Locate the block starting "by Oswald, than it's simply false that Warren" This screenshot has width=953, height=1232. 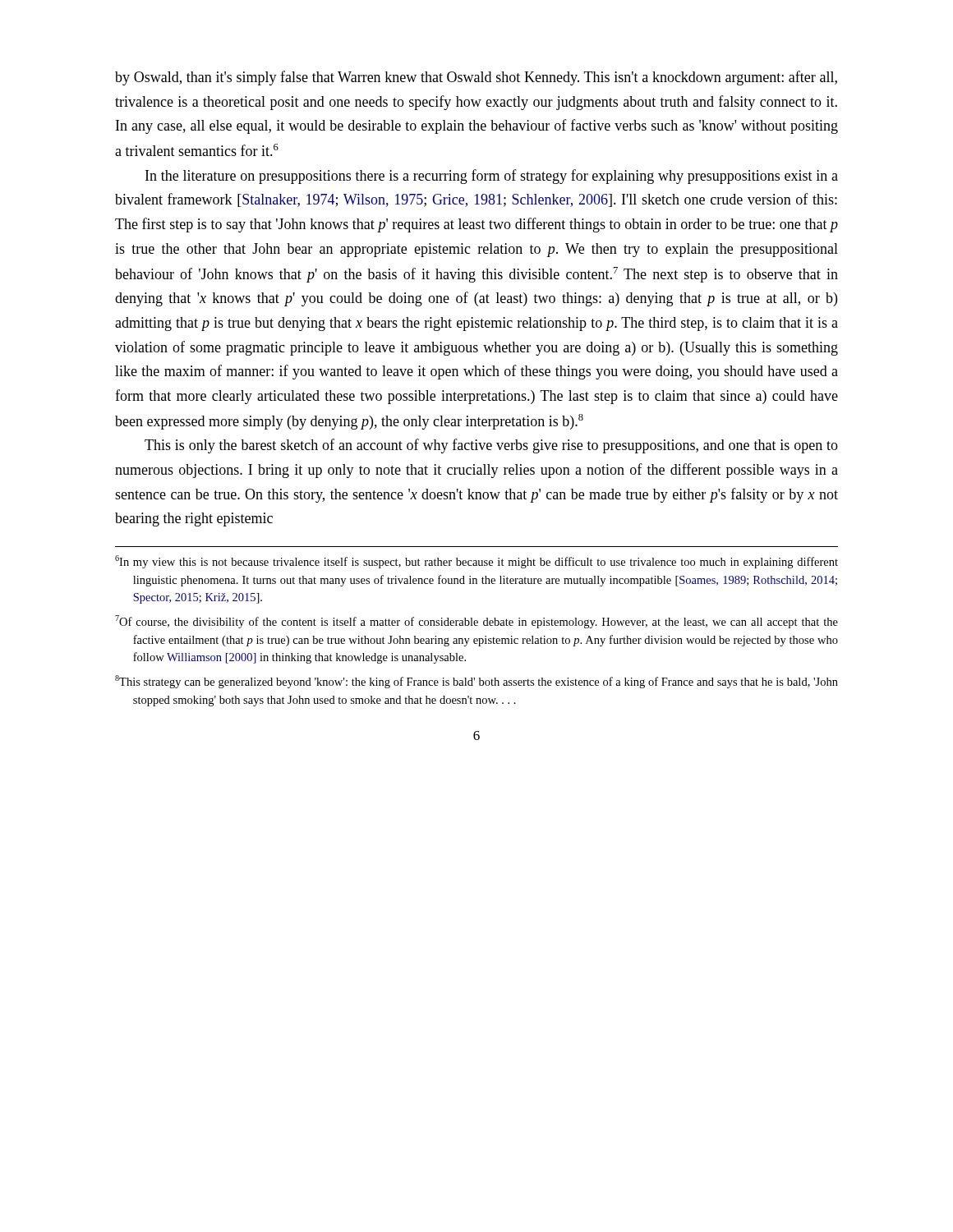pos(476,115)
